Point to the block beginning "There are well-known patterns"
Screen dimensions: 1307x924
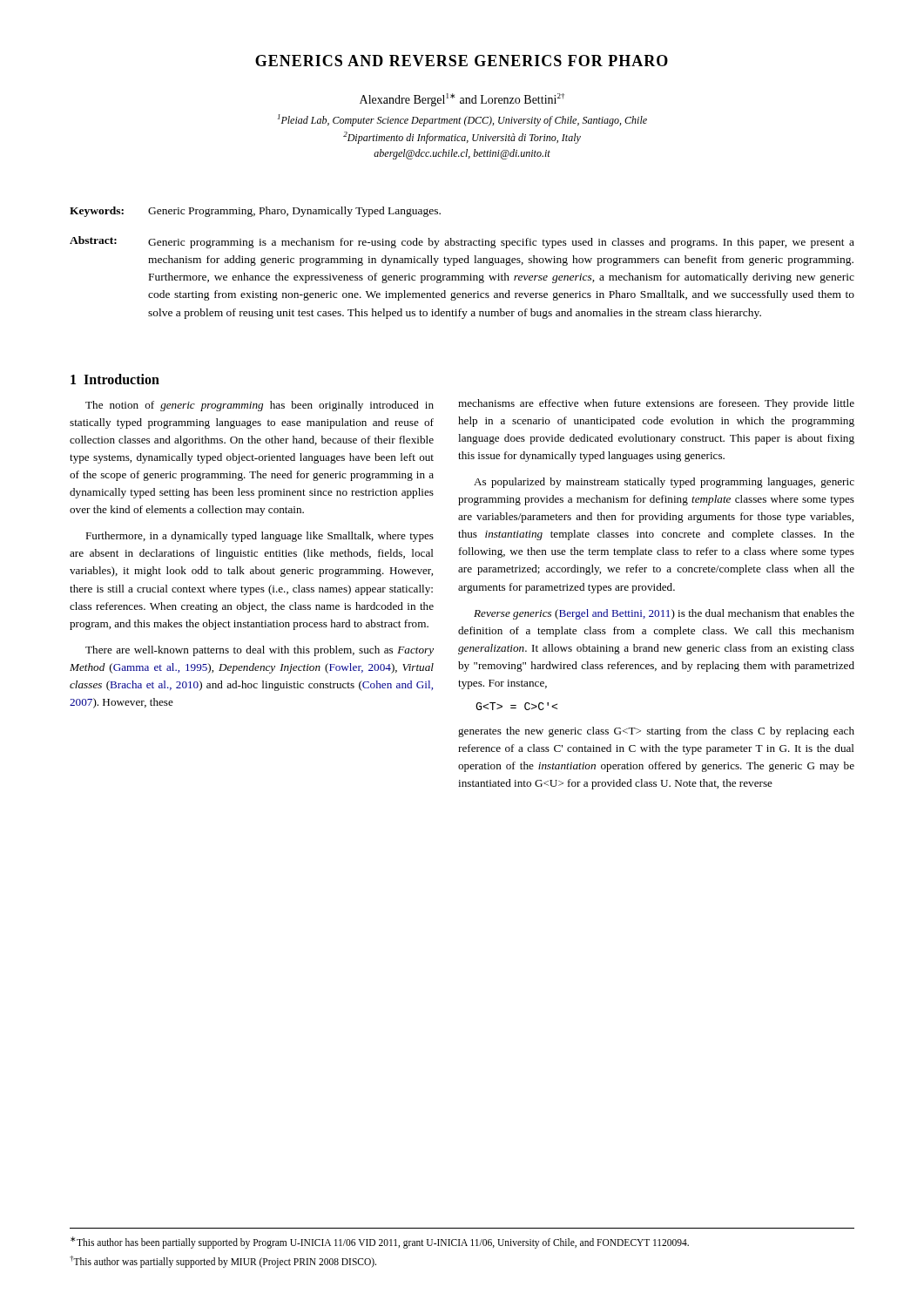pyautogui.click(x=252, y=676)
